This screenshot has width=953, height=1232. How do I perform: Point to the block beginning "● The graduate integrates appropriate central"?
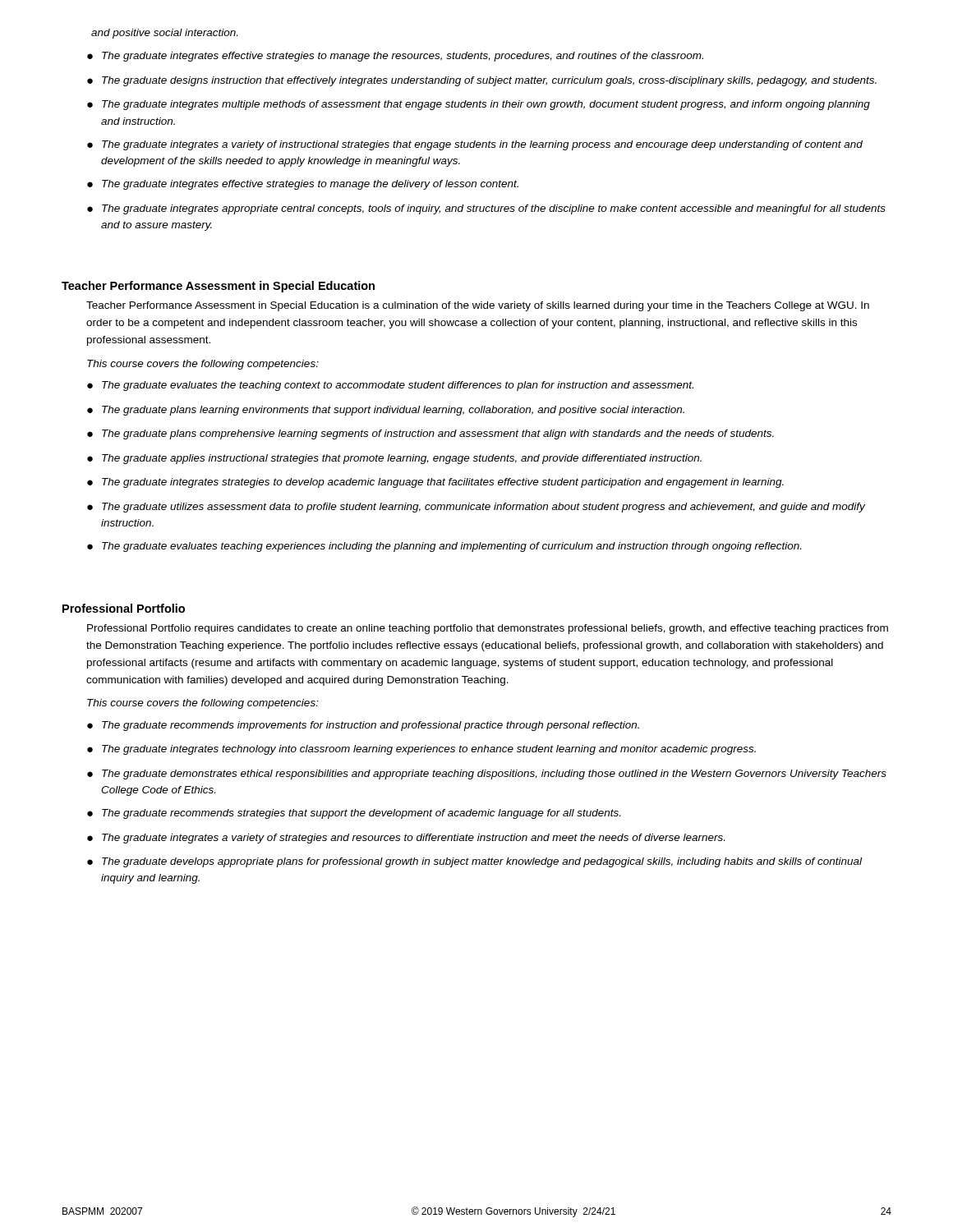pyautogui.click(x=489, y=217)
